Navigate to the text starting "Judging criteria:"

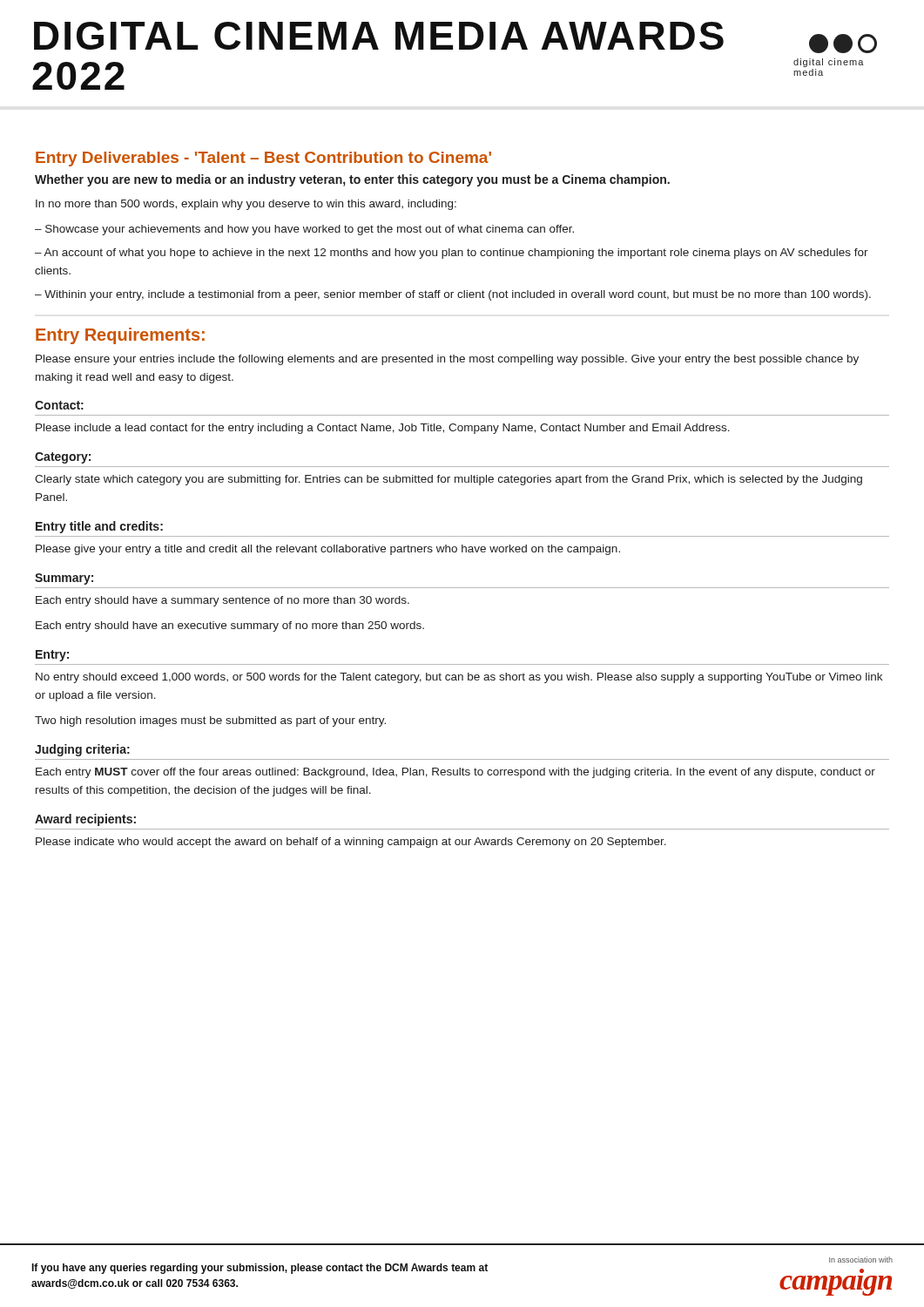point(83,749)
